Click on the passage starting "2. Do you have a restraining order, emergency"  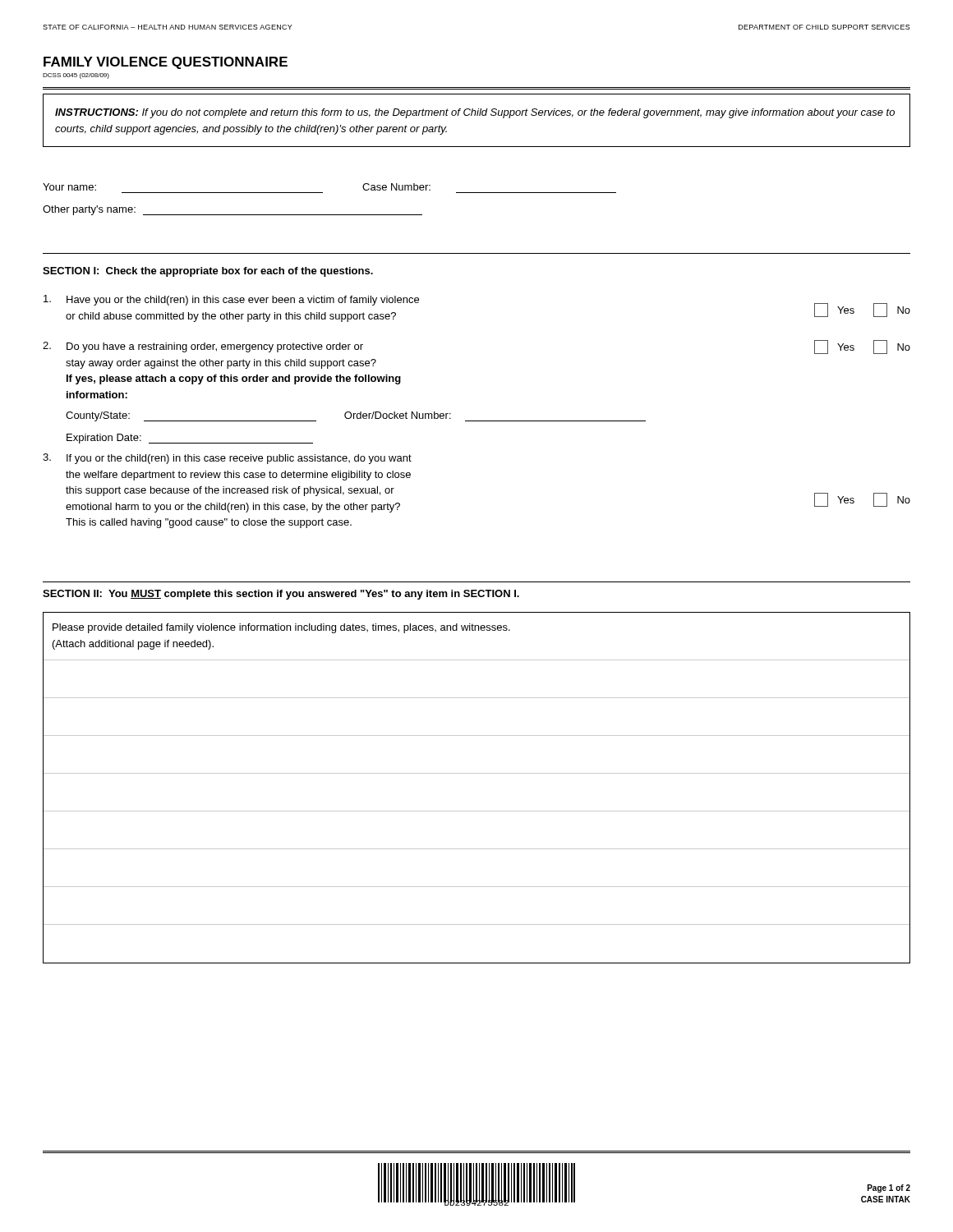(x=213, y=347)
